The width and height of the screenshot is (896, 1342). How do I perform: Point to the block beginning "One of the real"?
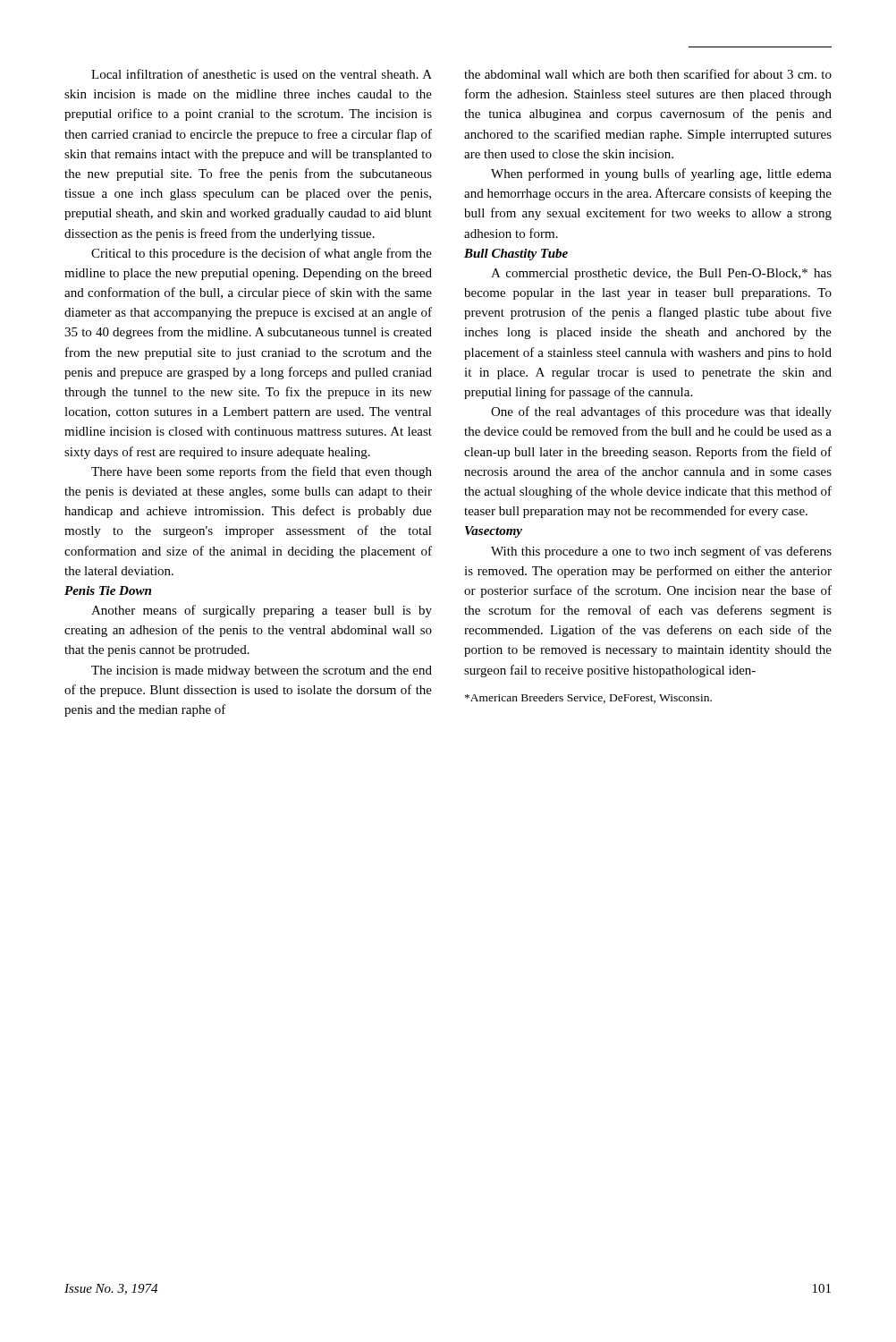(x=648, y=461)
